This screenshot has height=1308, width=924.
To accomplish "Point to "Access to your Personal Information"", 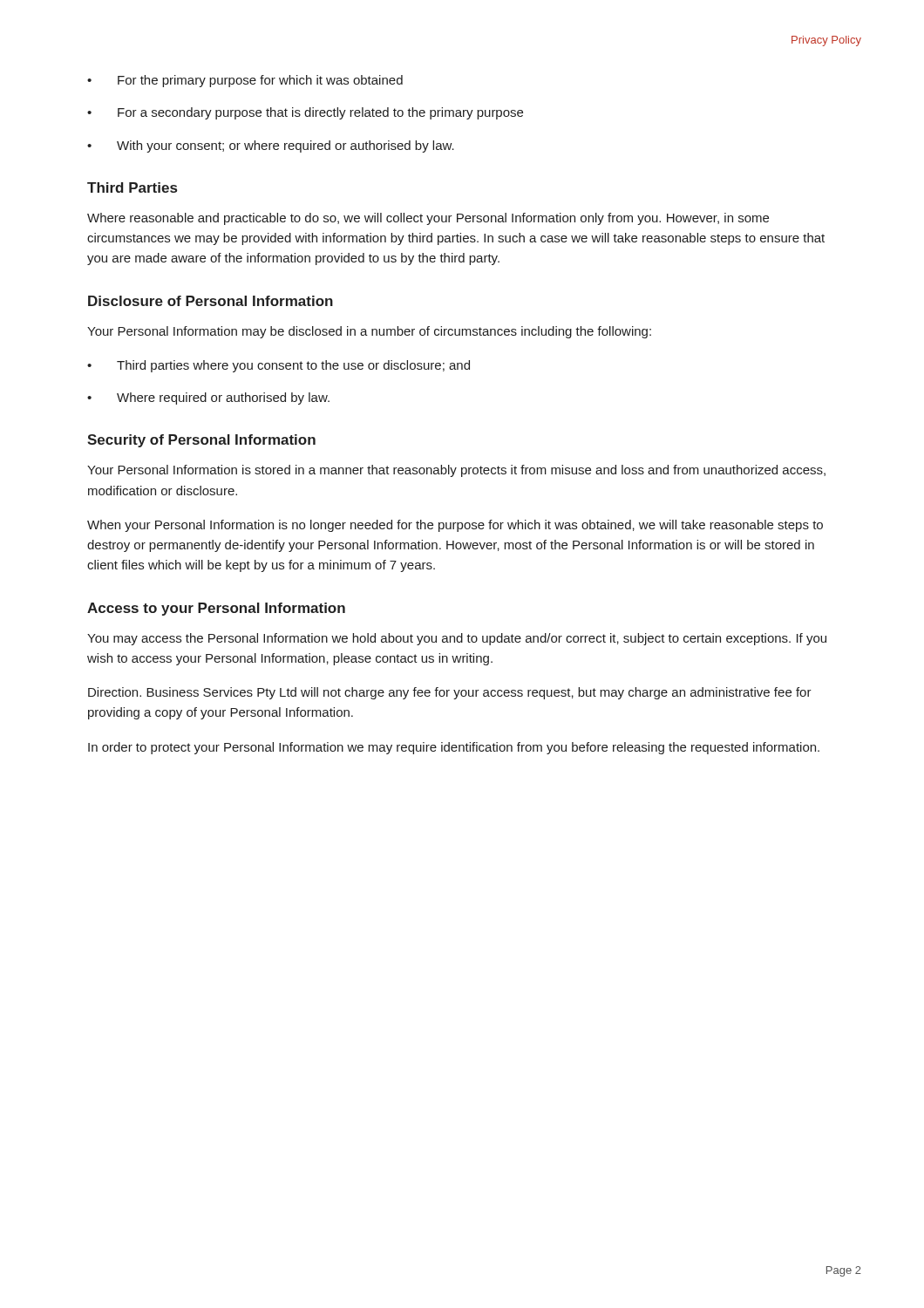I will coord(216,608).
